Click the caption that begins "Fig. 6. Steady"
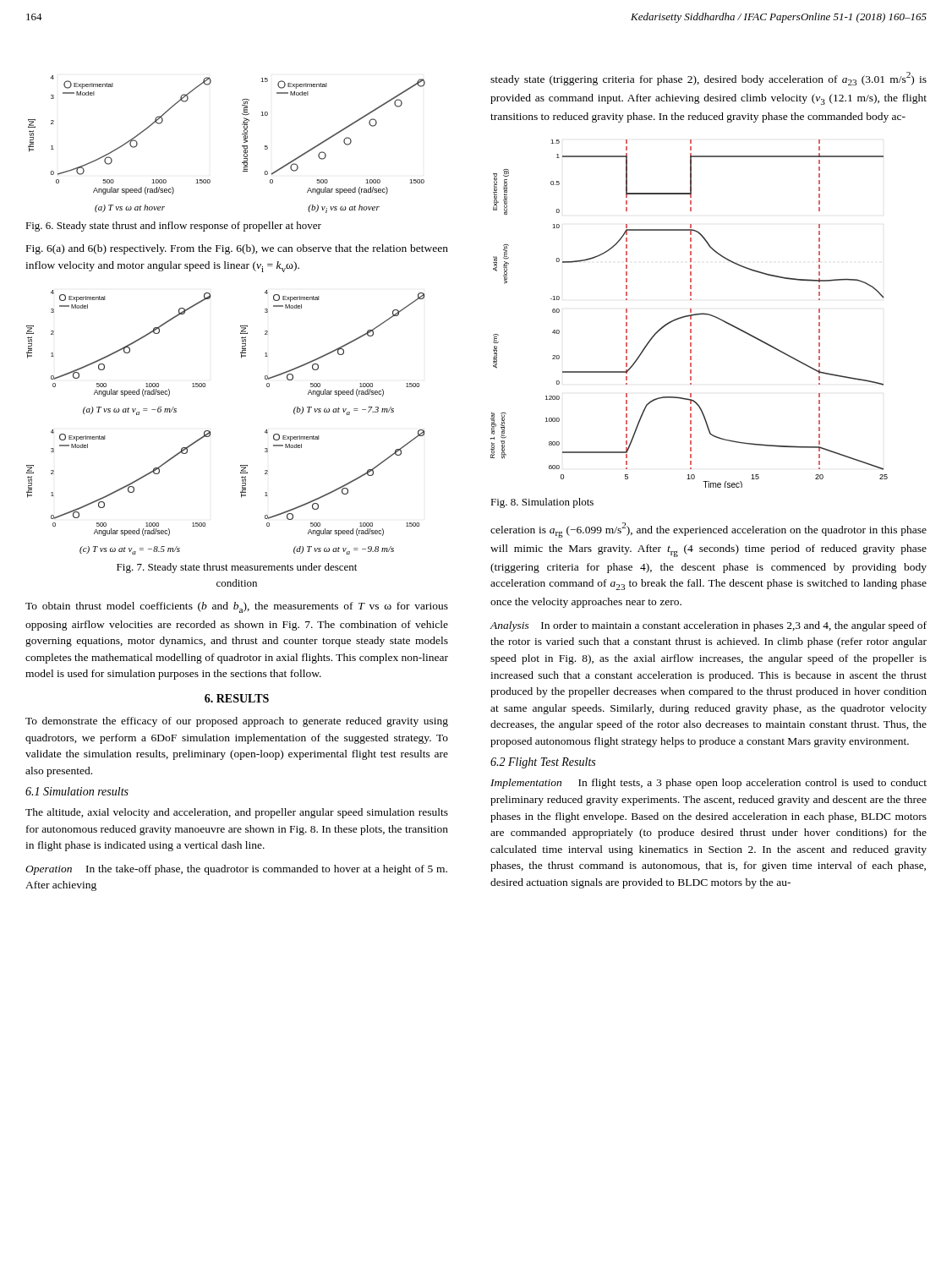Viewport: 952px width, 1268px height. click(173, 225)
